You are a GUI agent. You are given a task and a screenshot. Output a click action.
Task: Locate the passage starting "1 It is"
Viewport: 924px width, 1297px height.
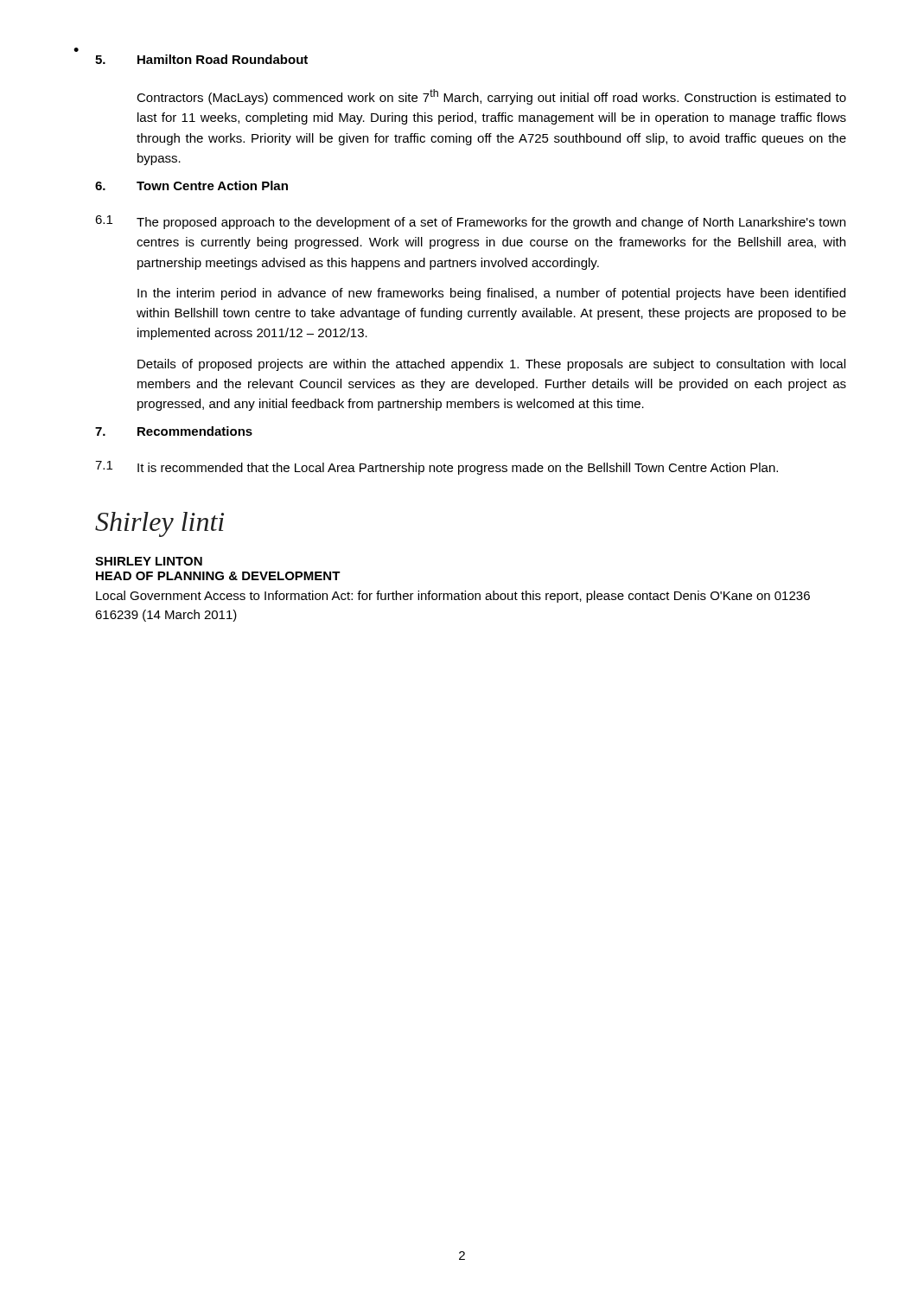[437, 468]
